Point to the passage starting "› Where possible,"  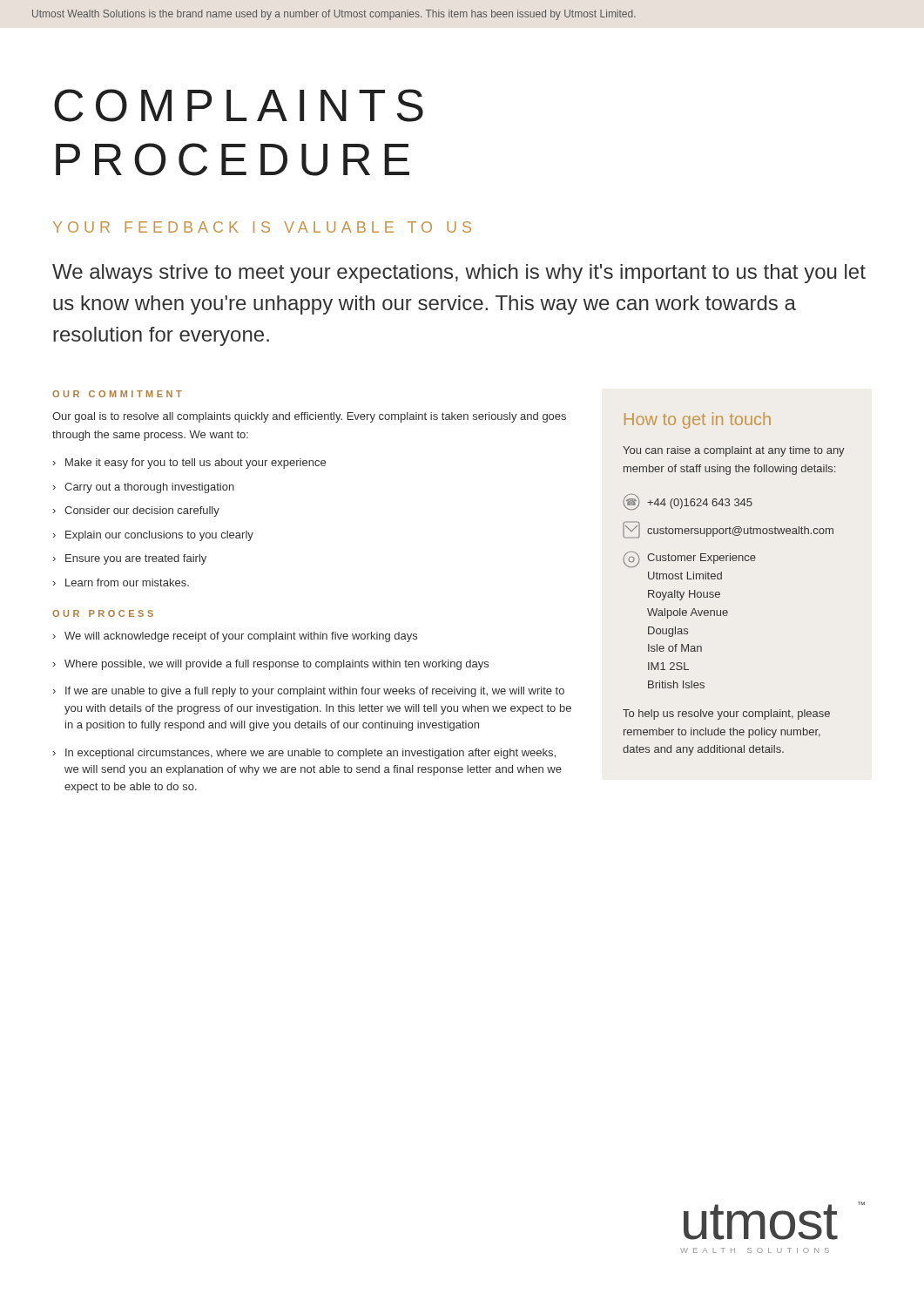pos(271,664)
